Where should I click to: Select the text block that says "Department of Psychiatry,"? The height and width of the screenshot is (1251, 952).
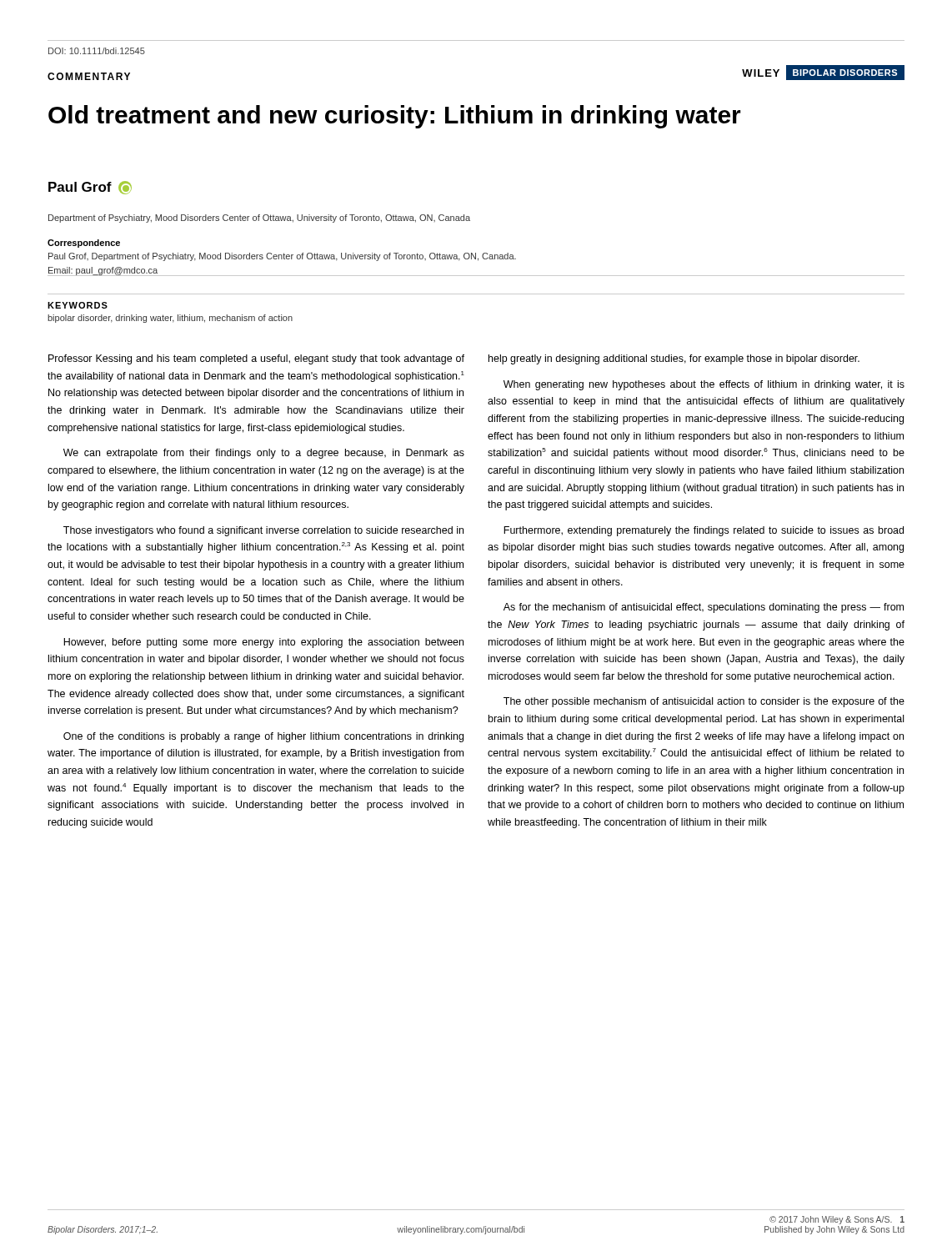(259, 218)
